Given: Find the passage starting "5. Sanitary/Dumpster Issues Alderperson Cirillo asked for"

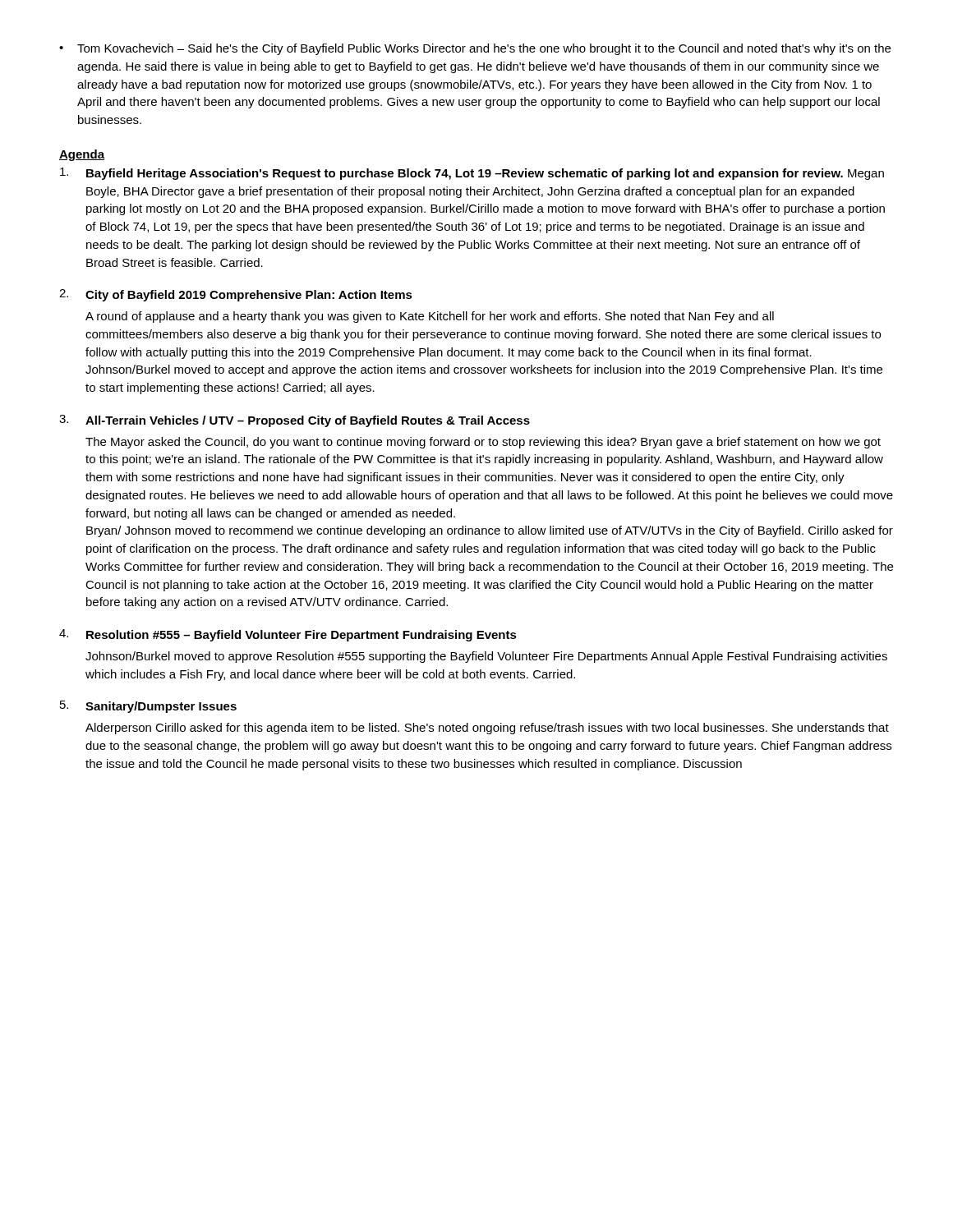Looking at the screenshot, I should (476, 735).
